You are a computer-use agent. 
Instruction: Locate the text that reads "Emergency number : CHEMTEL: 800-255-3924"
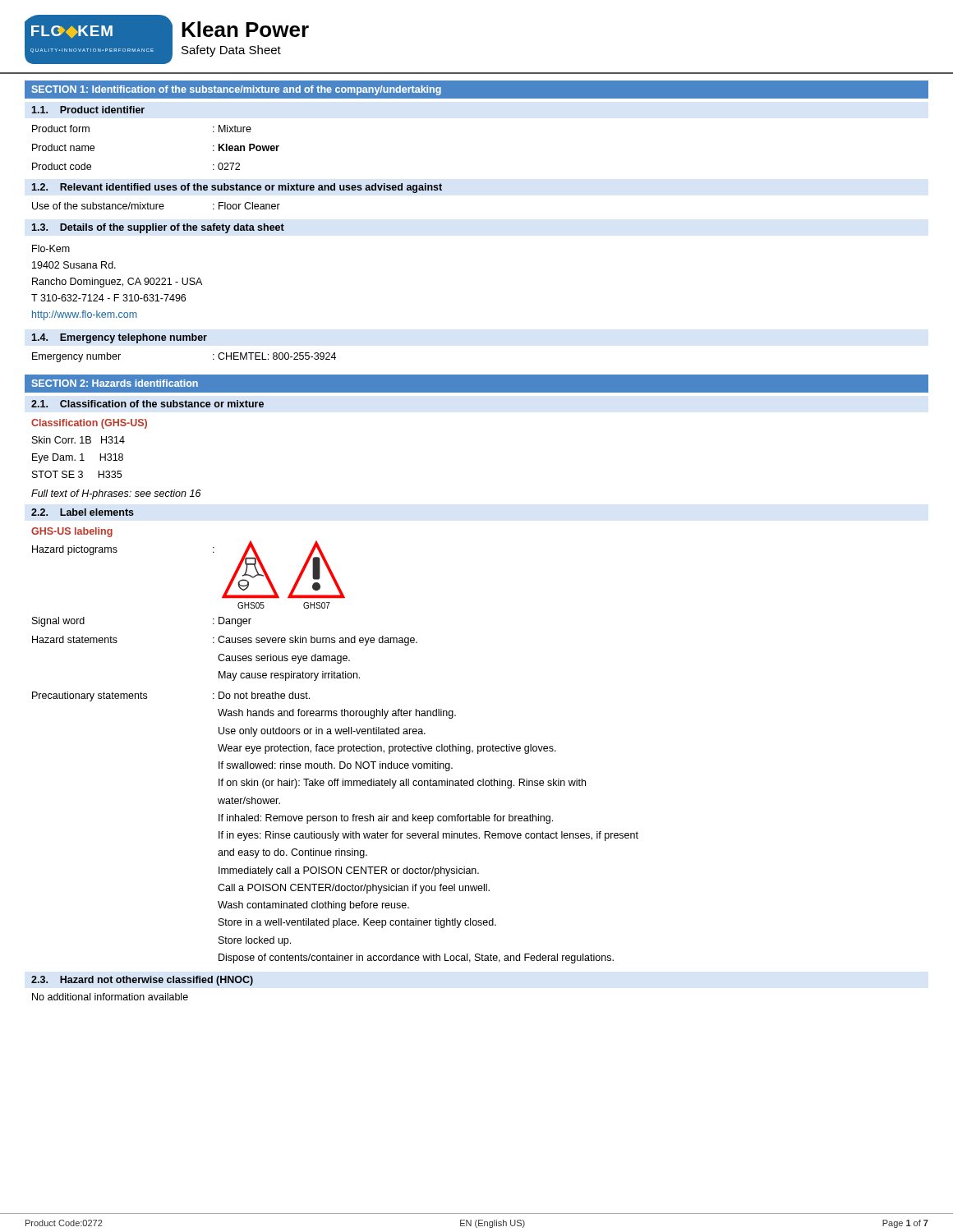[x=79, y=357]
